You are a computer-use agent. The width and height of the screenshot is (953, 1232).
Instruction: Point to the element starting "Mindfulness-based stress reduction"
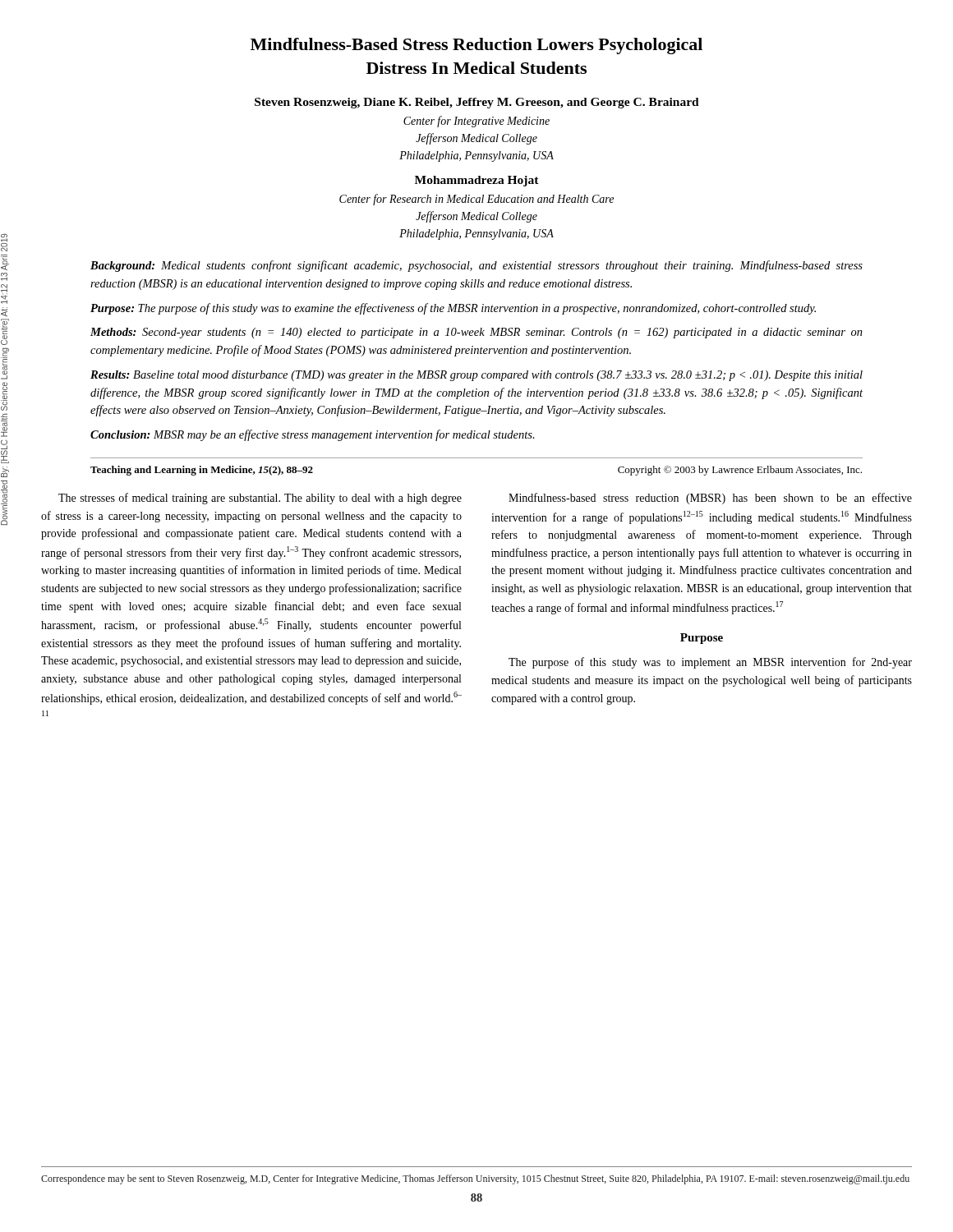[x=702, y=553]
